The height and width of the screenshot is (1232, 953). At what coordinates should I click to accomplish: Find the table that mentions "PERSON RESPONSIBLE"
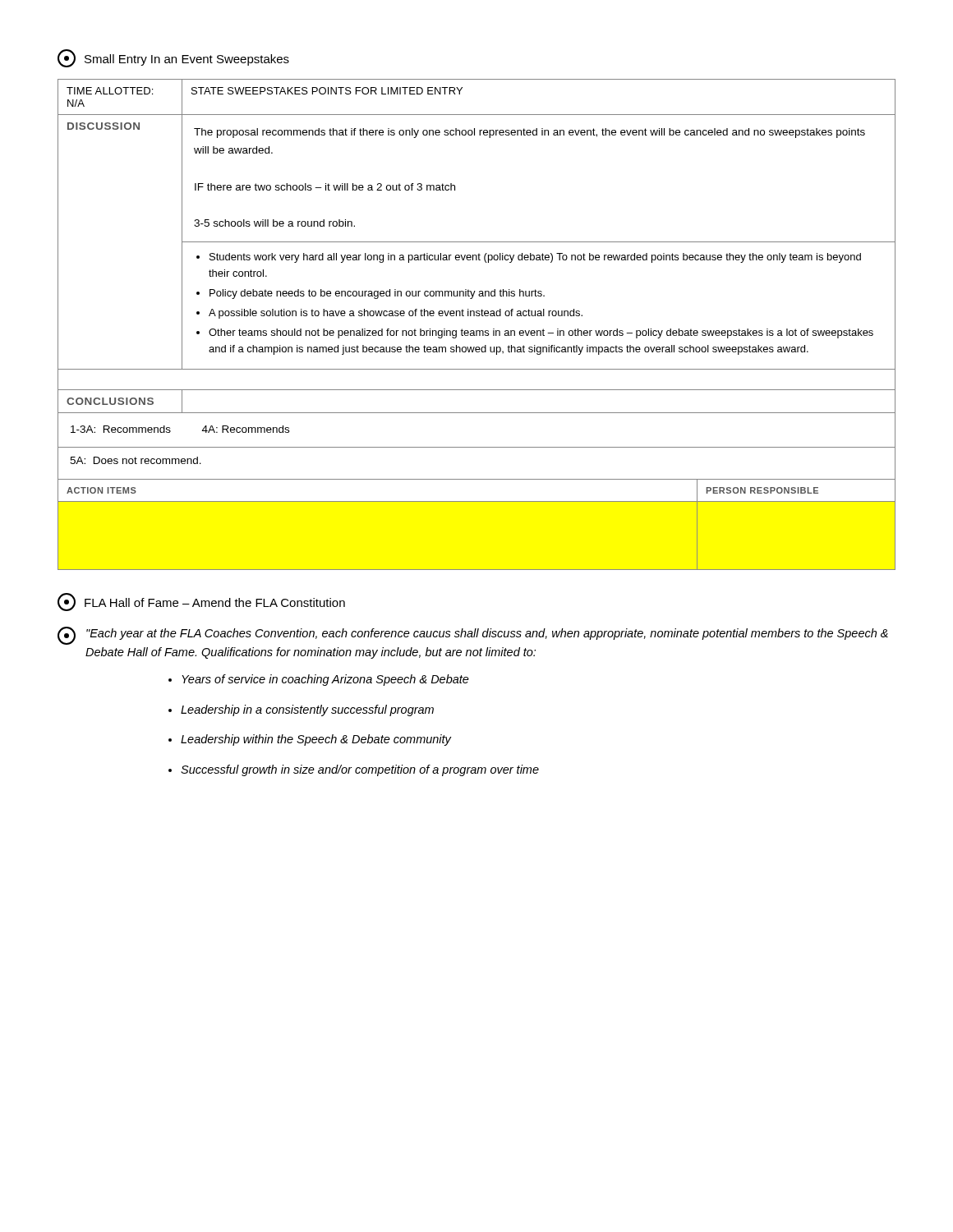click(x=476, y=324)
